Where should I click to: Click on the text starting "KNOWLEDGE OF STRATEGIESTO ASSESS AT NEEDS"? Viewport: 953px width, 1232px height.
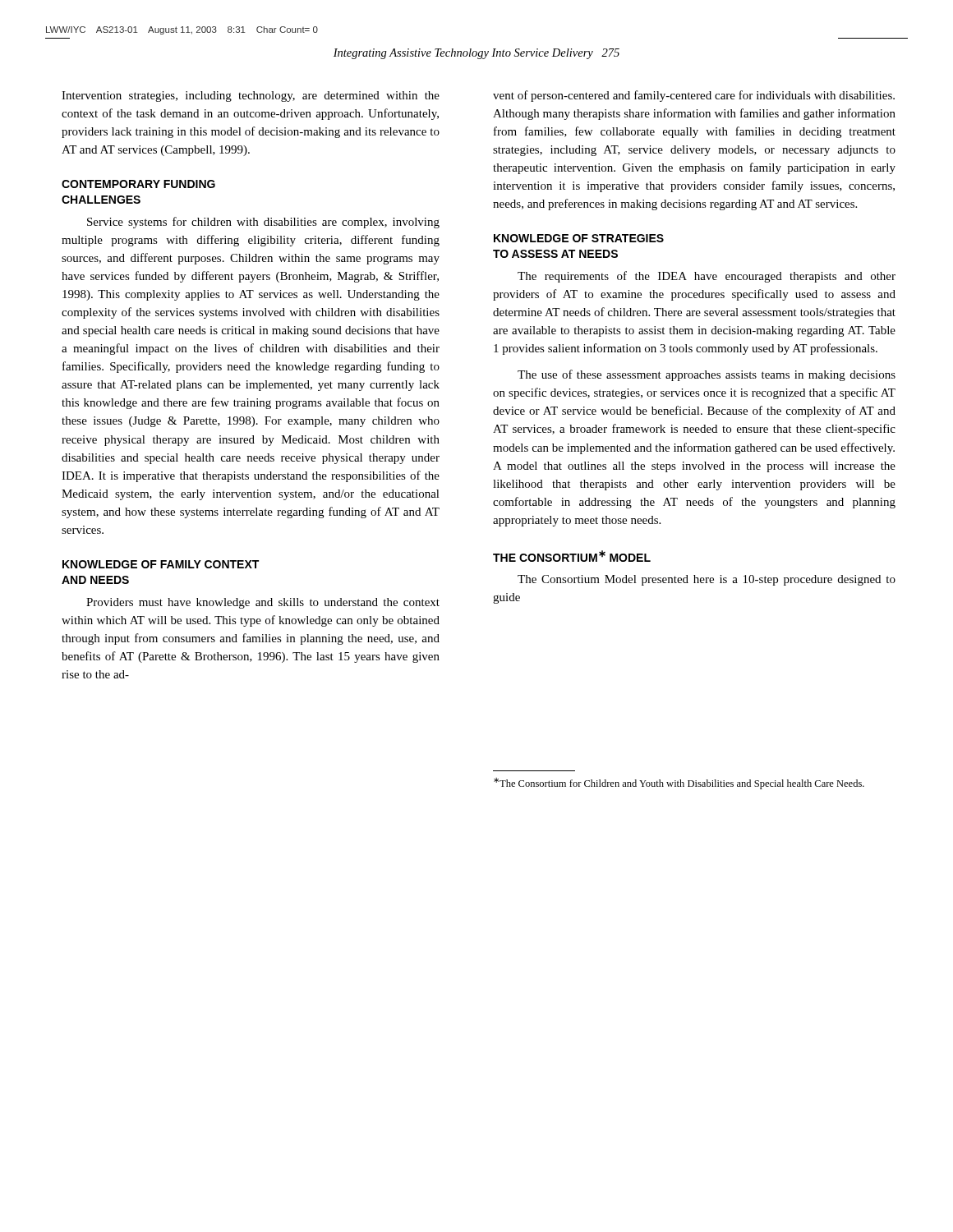click(x=578, y=246)
